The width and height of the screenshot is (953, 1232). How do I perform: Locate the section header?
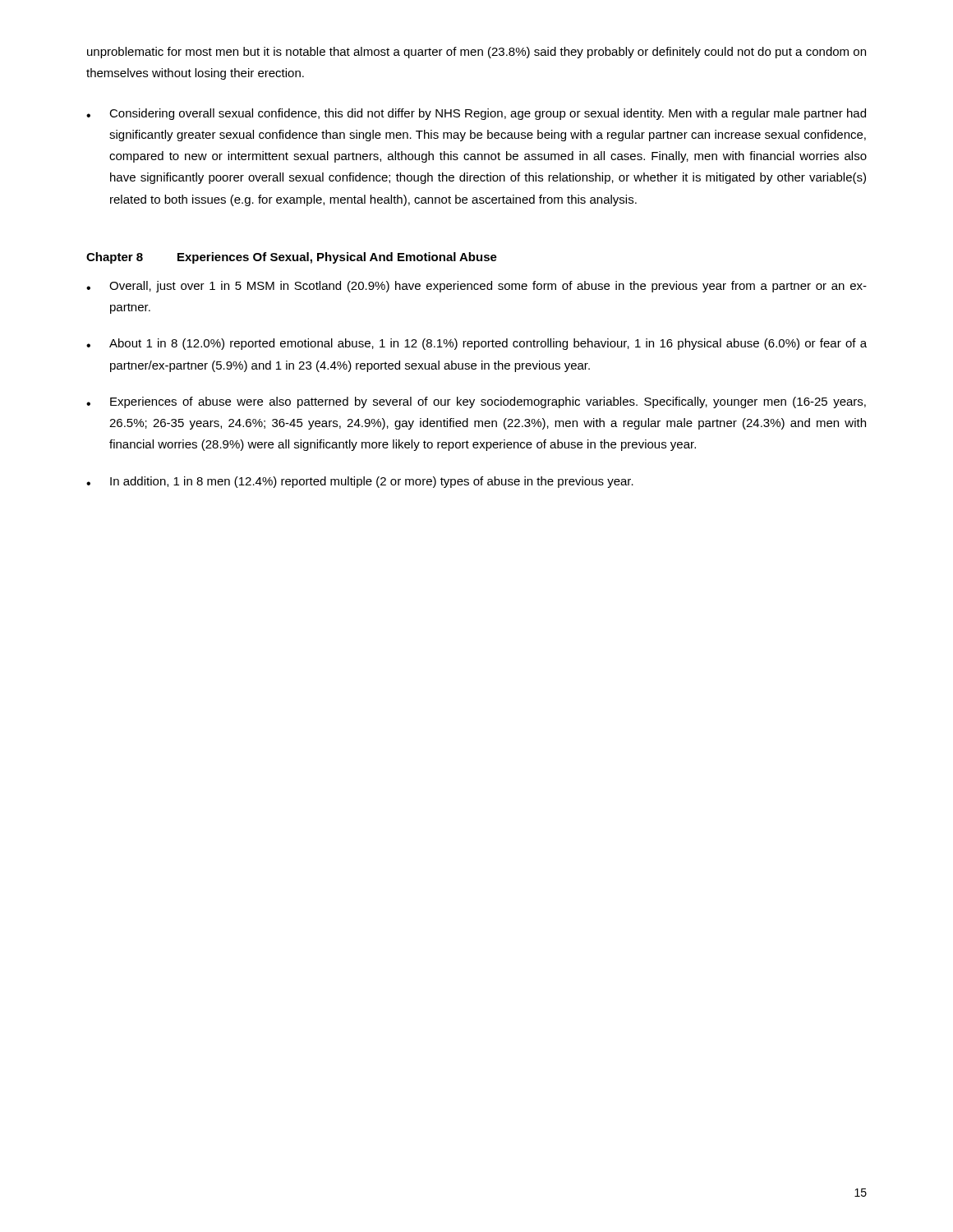pos(292,256)
